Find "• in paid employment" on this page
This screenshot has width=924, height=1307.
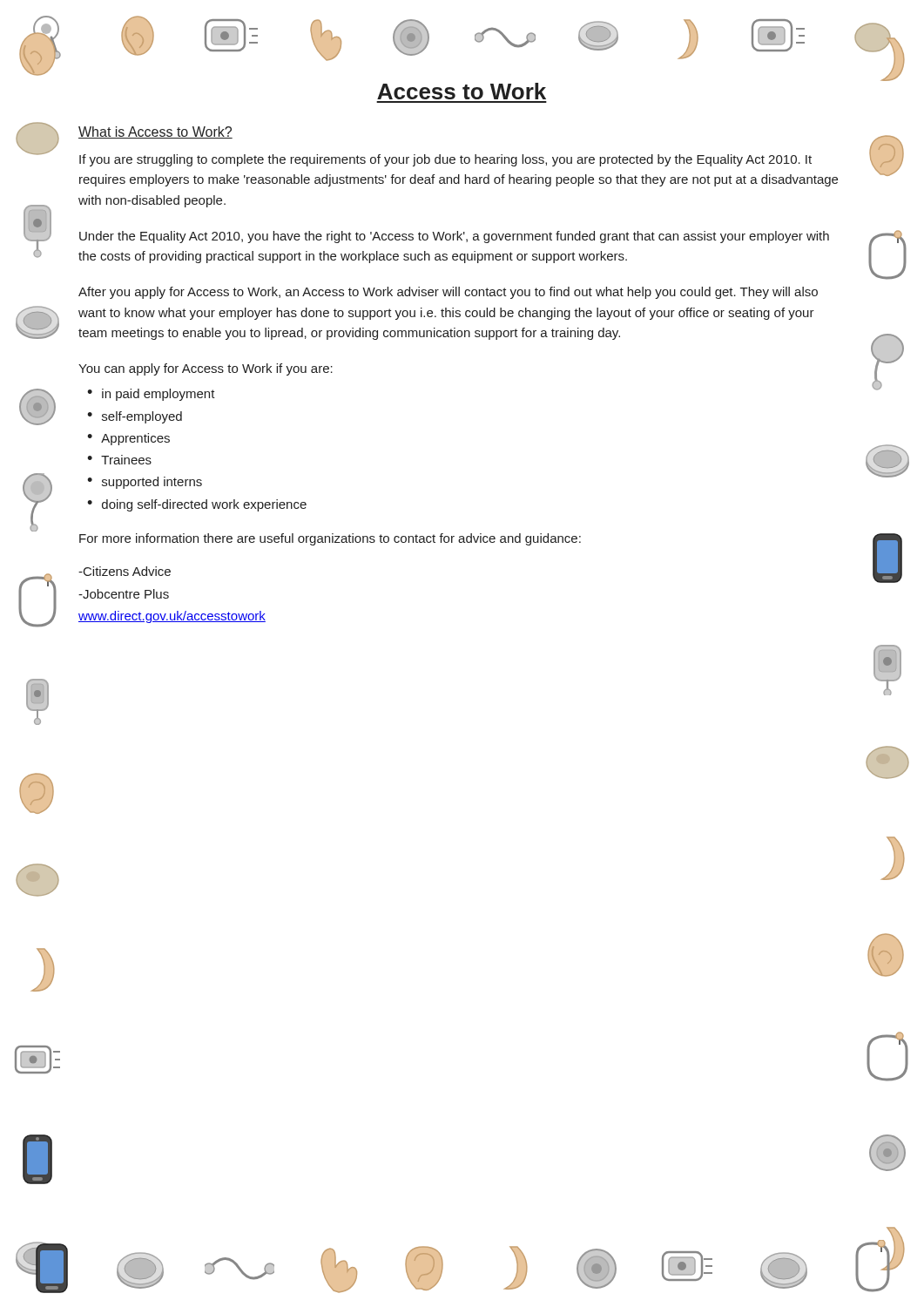(x=151, y=394)
